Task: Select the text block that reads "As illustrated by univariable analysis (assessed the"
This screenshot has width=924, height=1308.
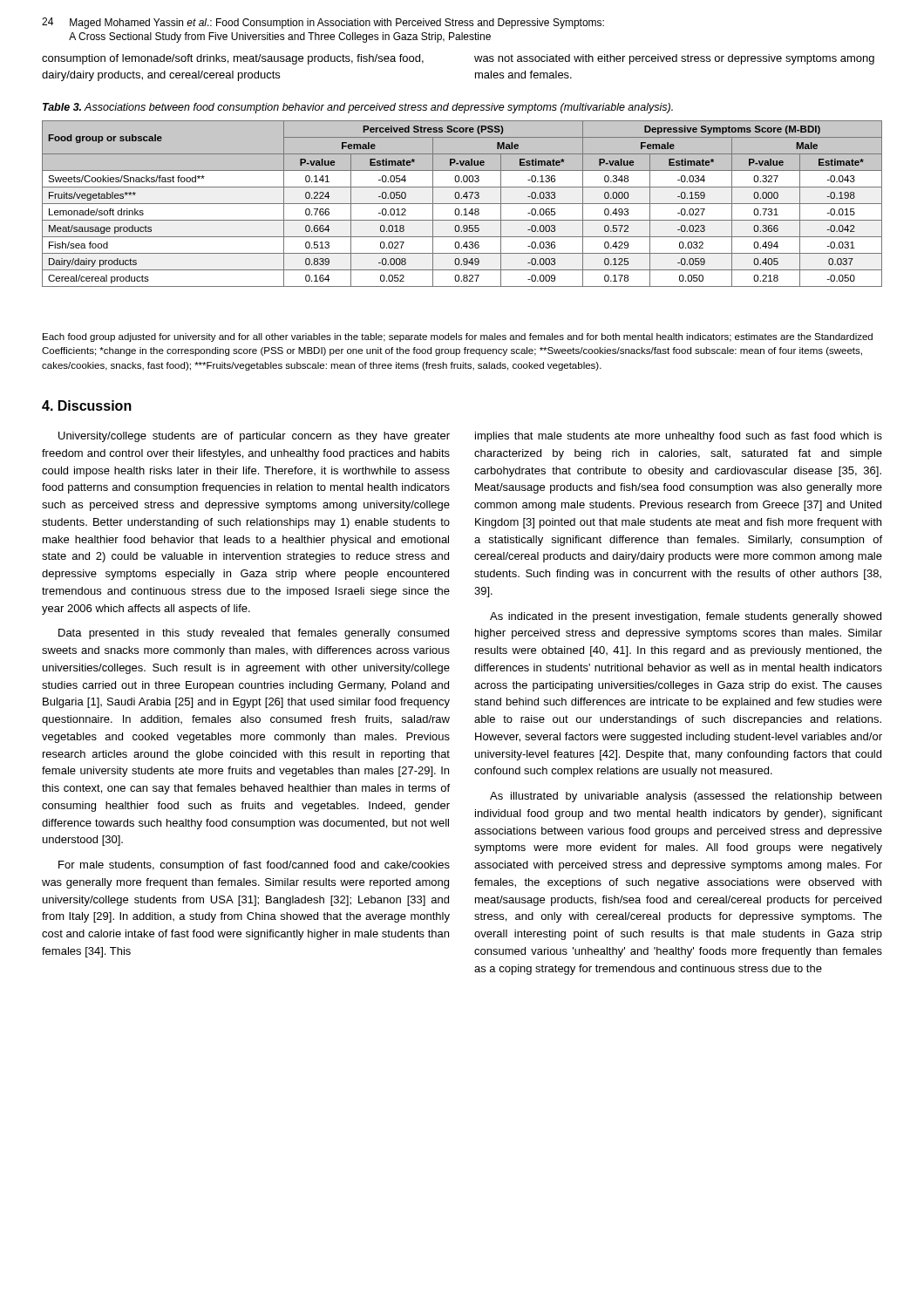Action: click(x=678, y=882)
